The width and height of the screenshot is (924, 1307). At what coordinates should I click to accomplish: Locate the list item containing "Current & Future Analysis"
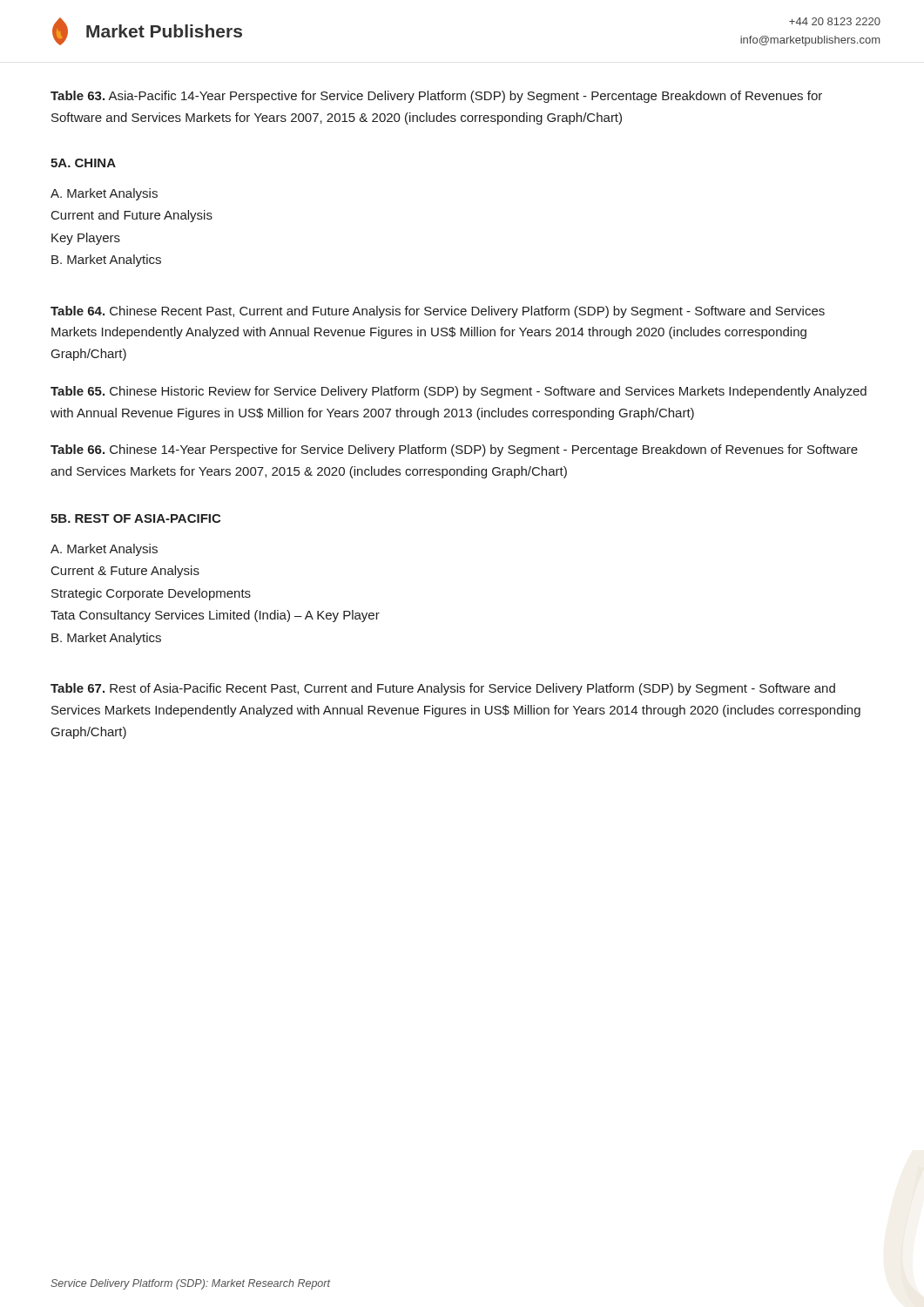click(125, 571)
